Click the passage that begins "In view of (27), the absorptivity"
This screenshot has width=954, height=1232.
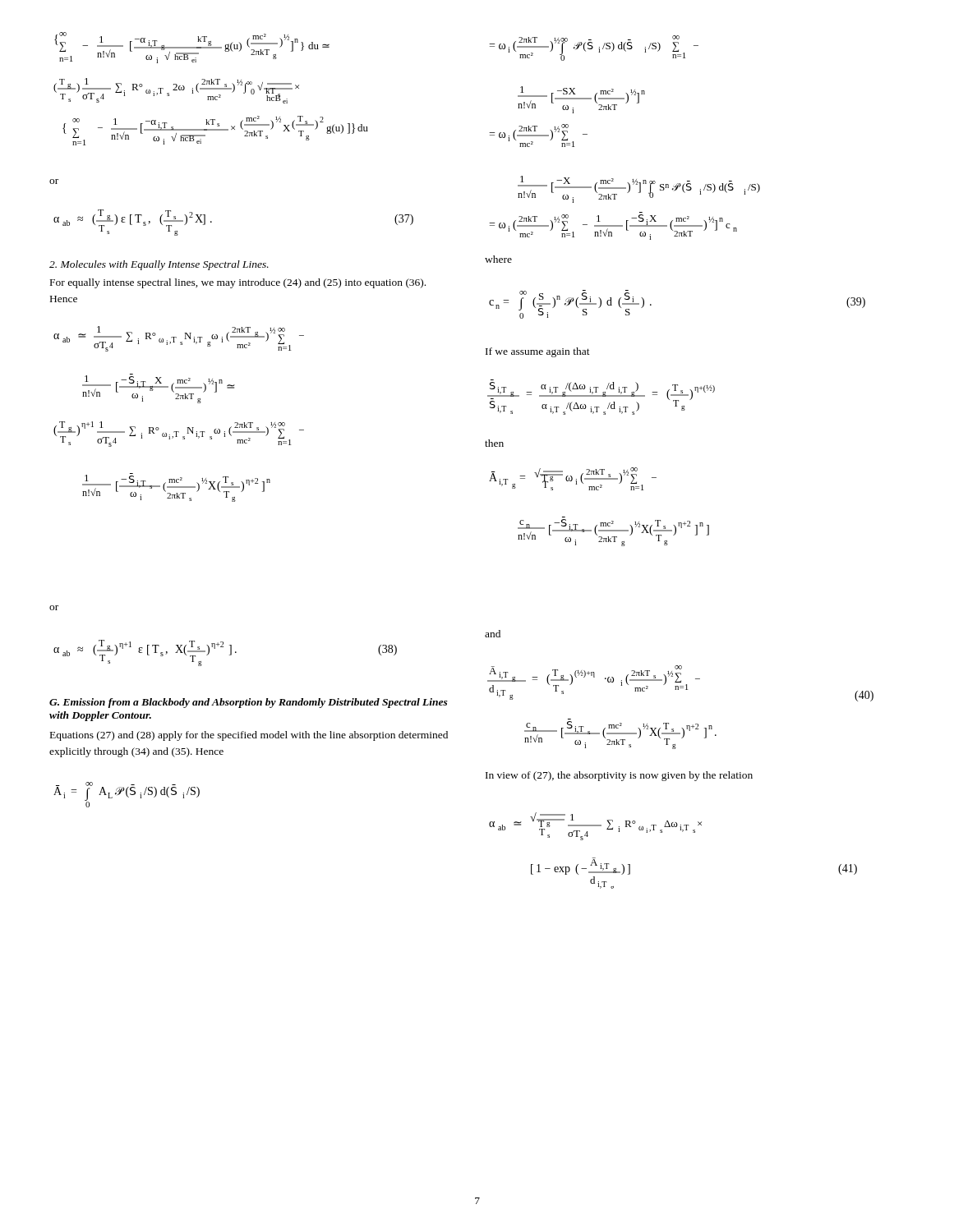point(619,775)
